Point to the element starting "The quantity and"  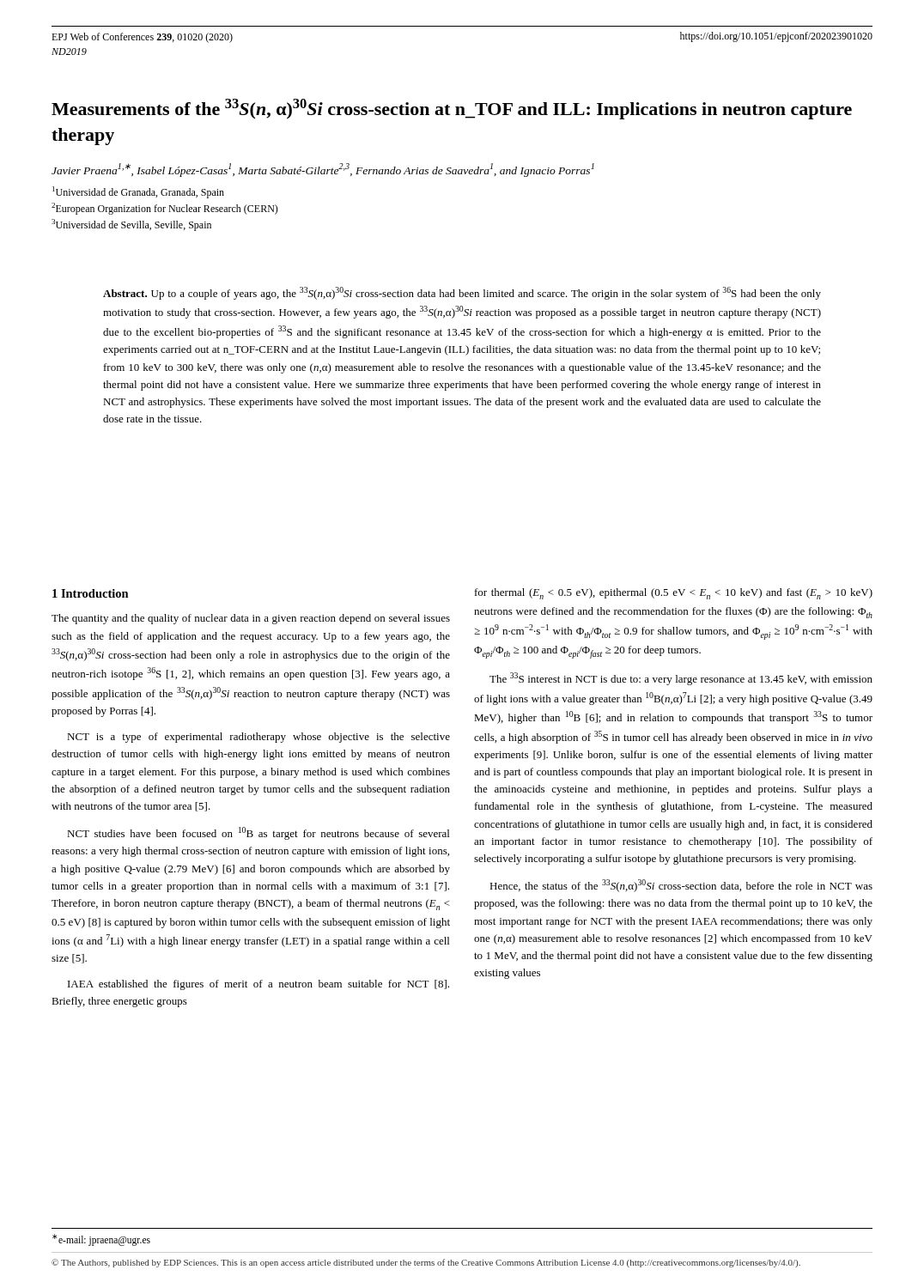(x=251, y=619)
